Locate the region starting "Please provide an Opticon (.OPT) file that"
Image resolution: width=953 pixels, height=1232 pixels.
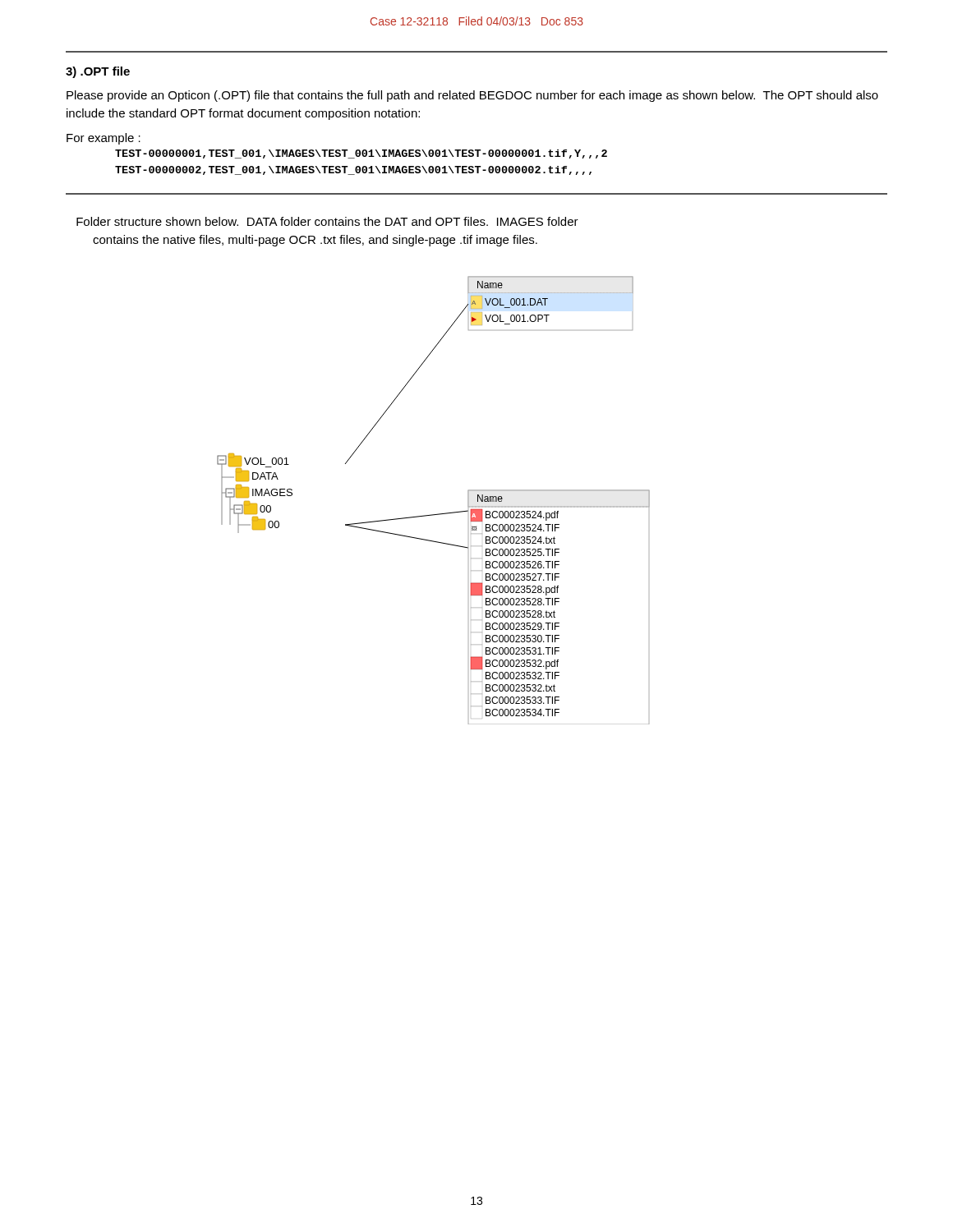coord(472,104)
